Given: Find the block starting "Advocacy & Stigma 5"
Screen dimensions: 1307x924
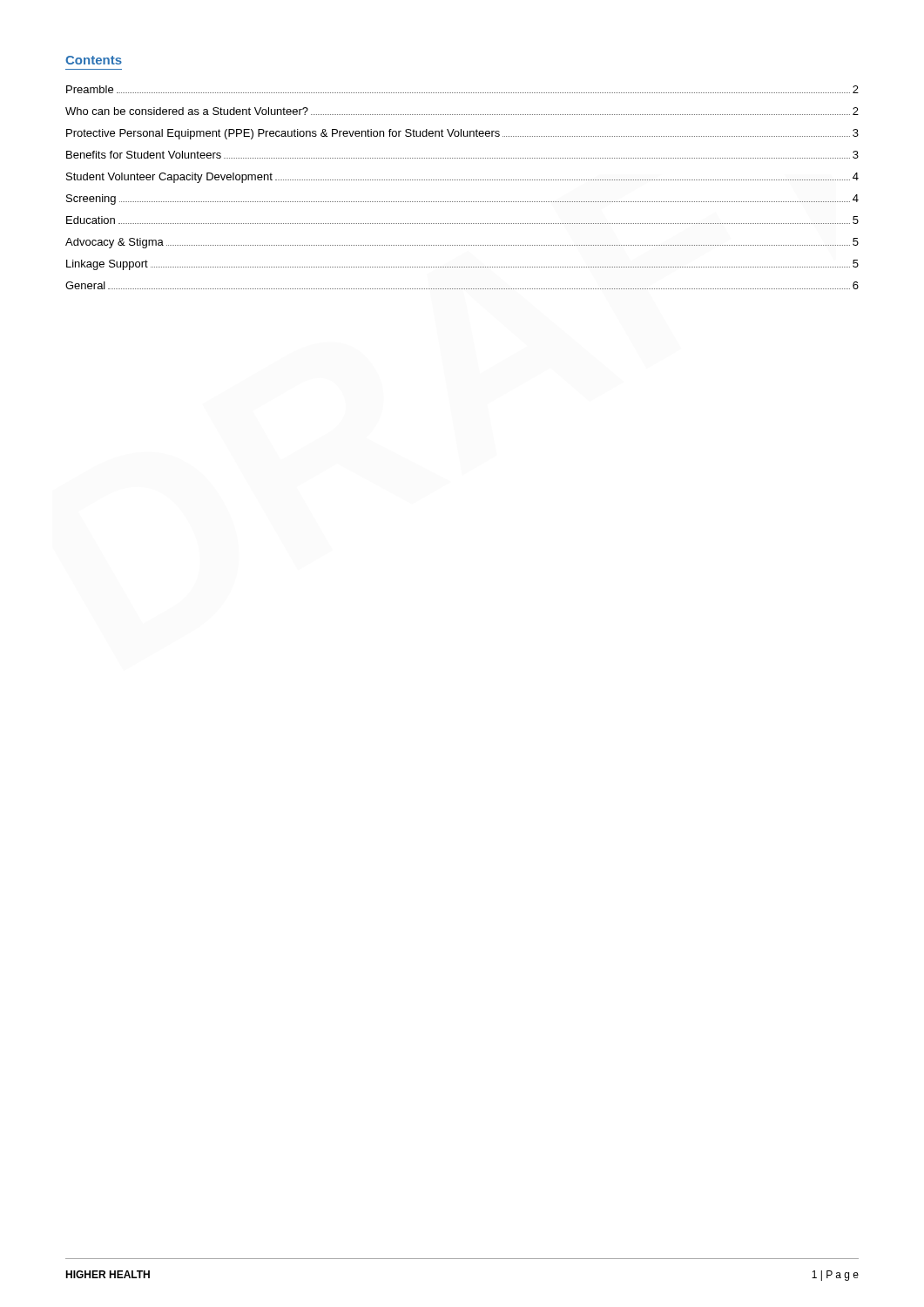Looking at the screenshot, I should (x=462, y=242).
